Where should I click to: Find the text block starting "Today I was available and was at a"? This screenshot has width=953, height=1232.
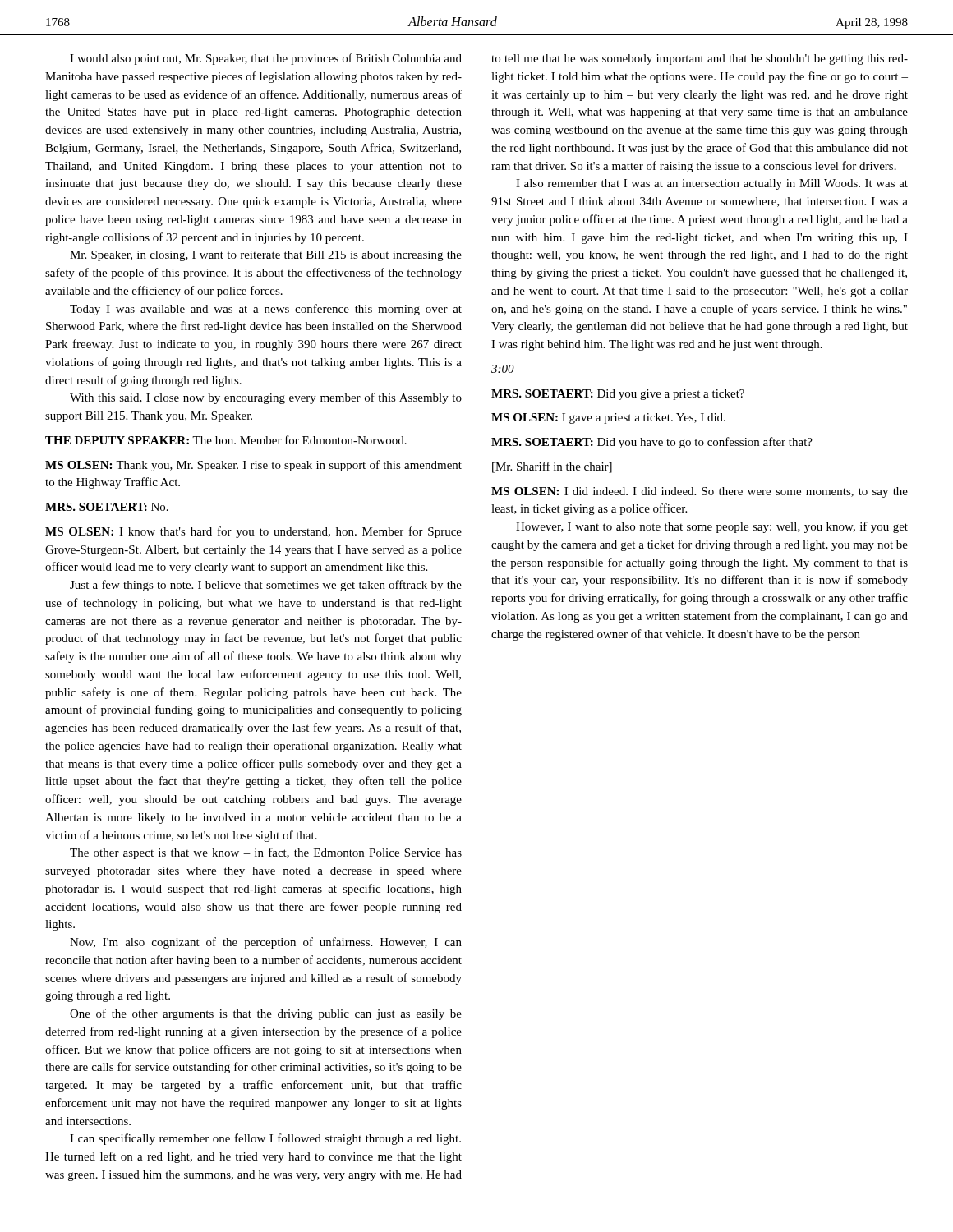click(x=253, y=345)
